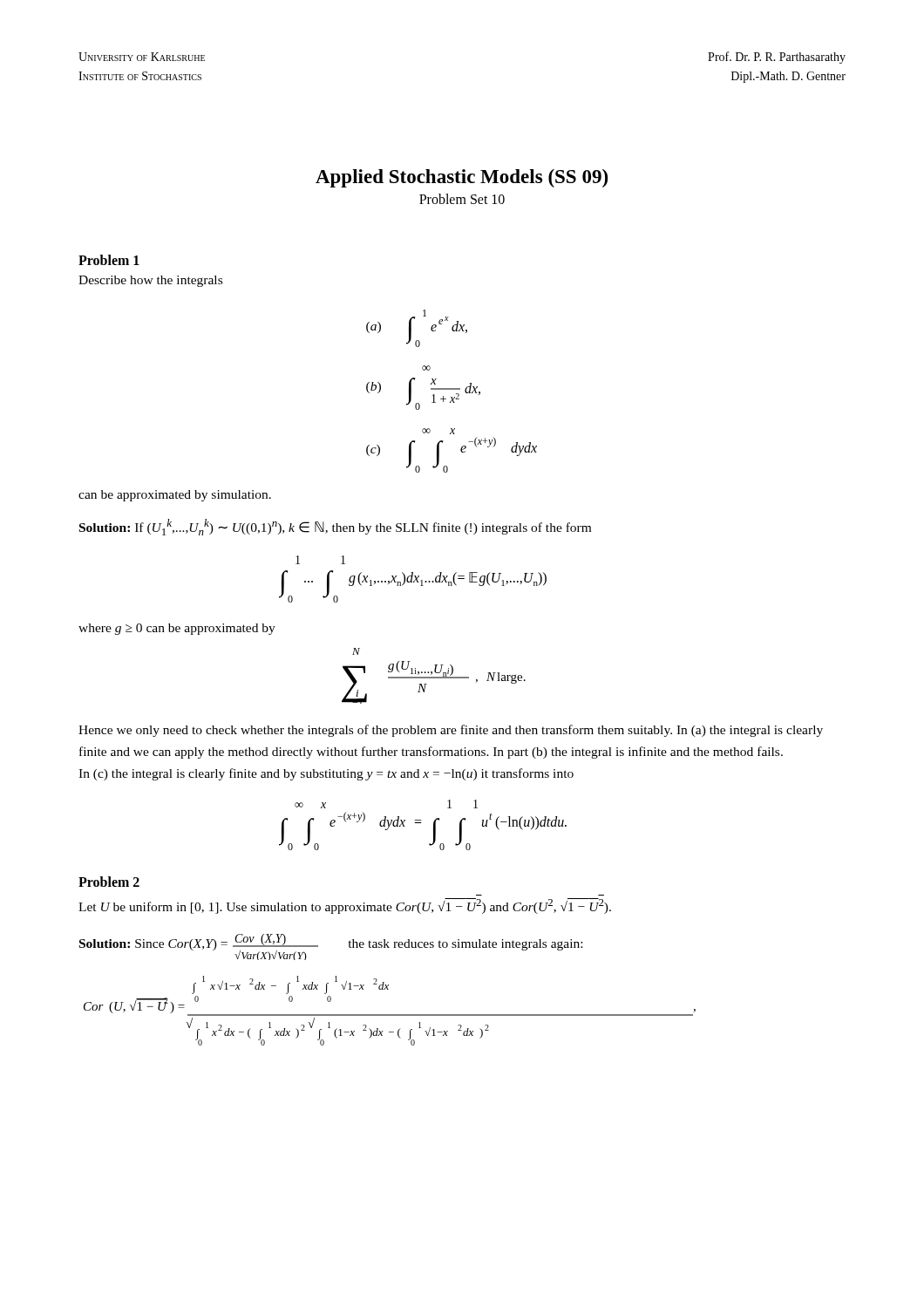Screen dimensions: 1308x924
Task: Click on the formula containing "(a) ∫ 1 0 e"
Action: 462,389
